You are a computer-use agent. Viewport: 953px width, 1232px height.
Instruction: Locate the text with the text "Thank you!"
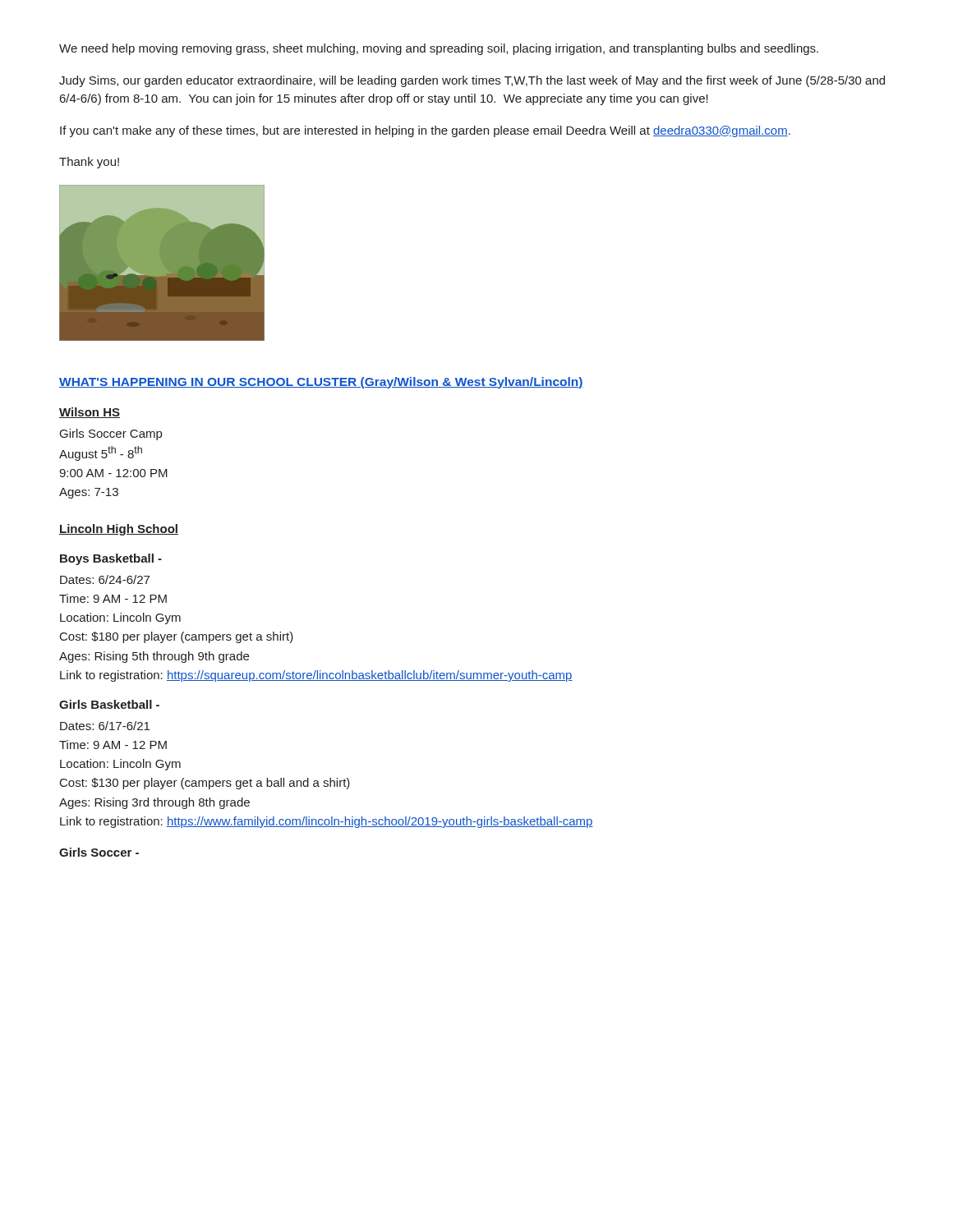[x=89, y=163]
